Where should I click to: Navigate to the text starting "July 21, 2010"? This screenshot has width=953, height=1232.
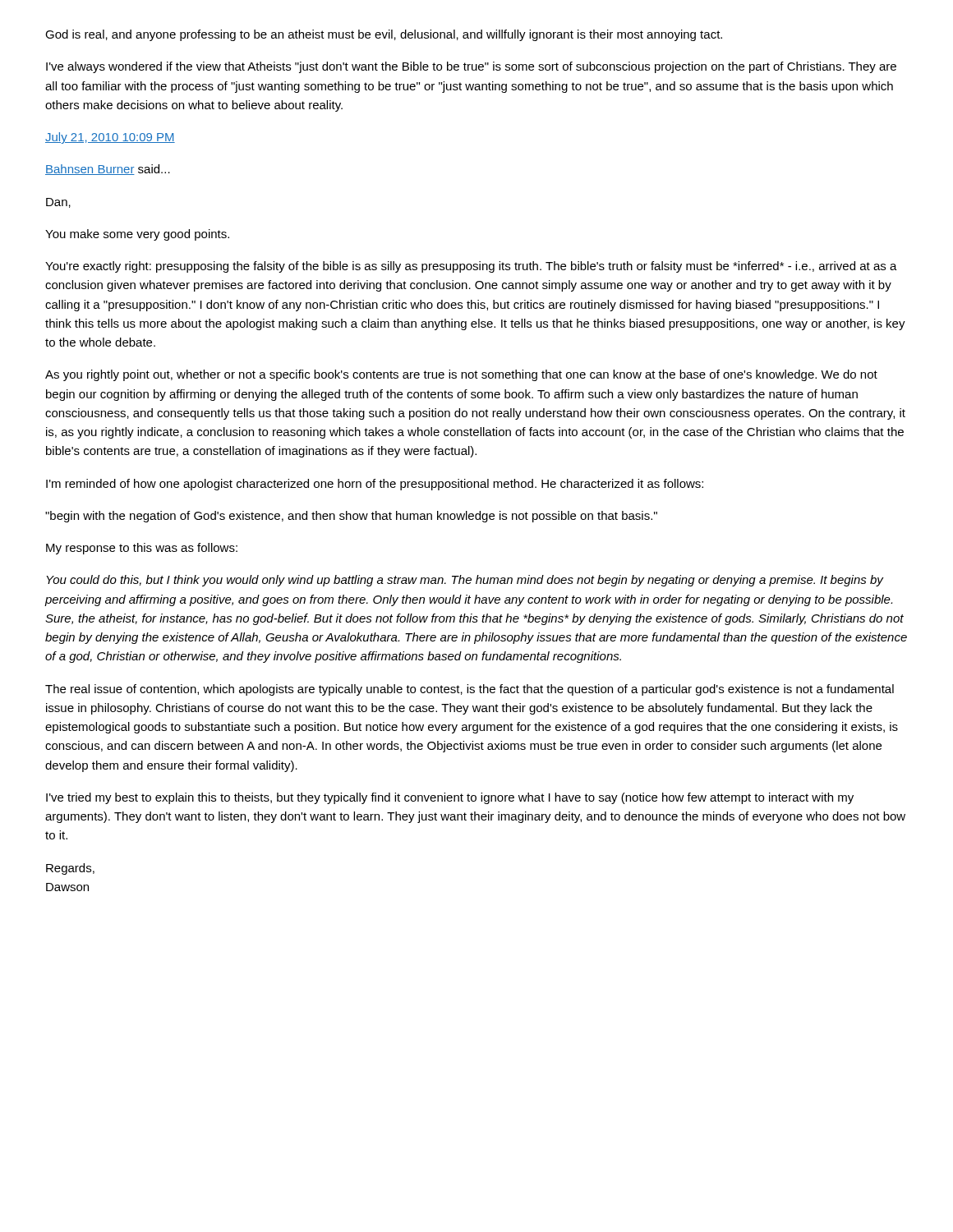pyautogui.click(x=110, y=137)
